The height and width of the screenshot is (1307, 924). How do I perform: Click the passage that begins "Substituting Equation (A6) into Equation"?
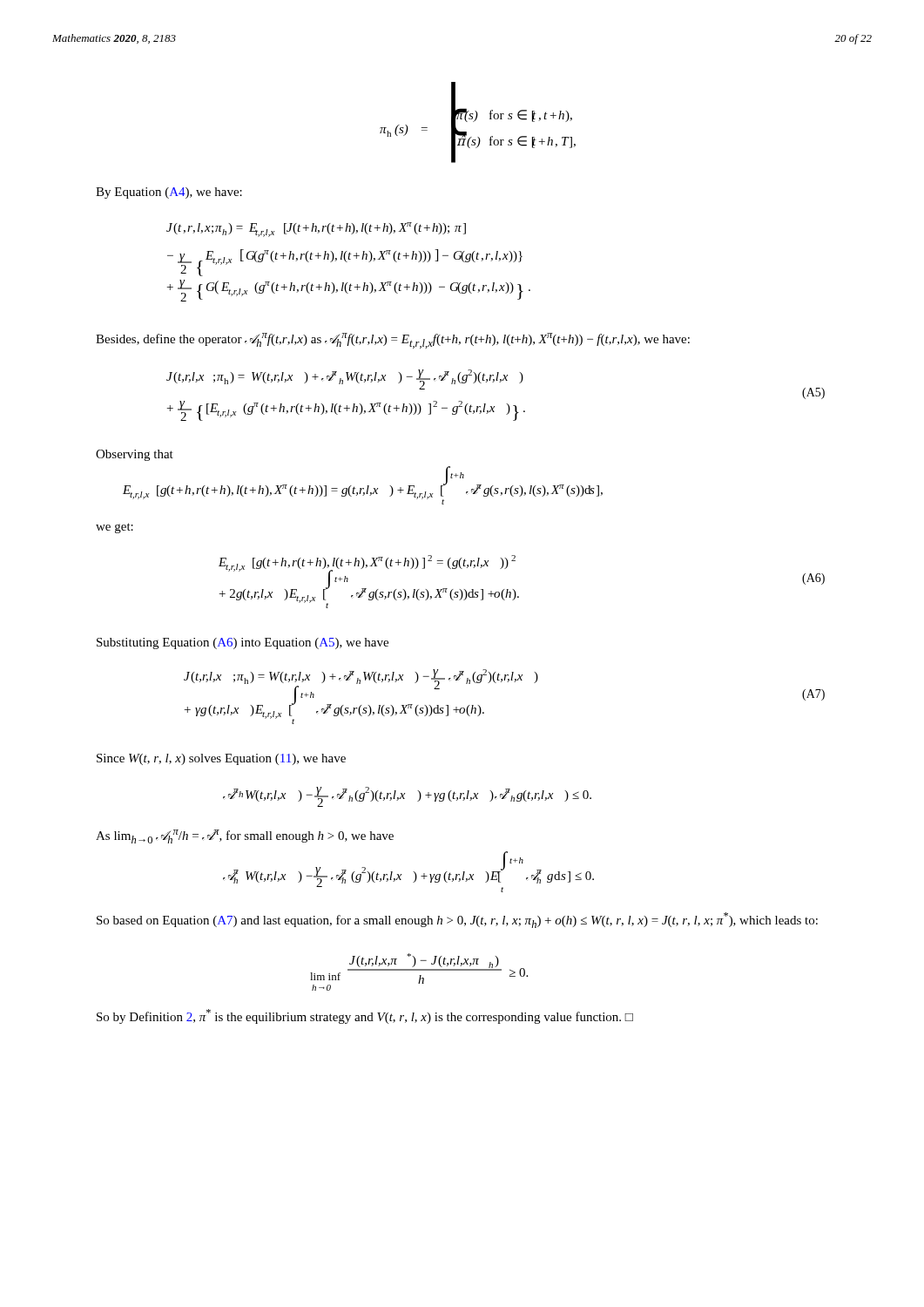[x=242, y=642]
